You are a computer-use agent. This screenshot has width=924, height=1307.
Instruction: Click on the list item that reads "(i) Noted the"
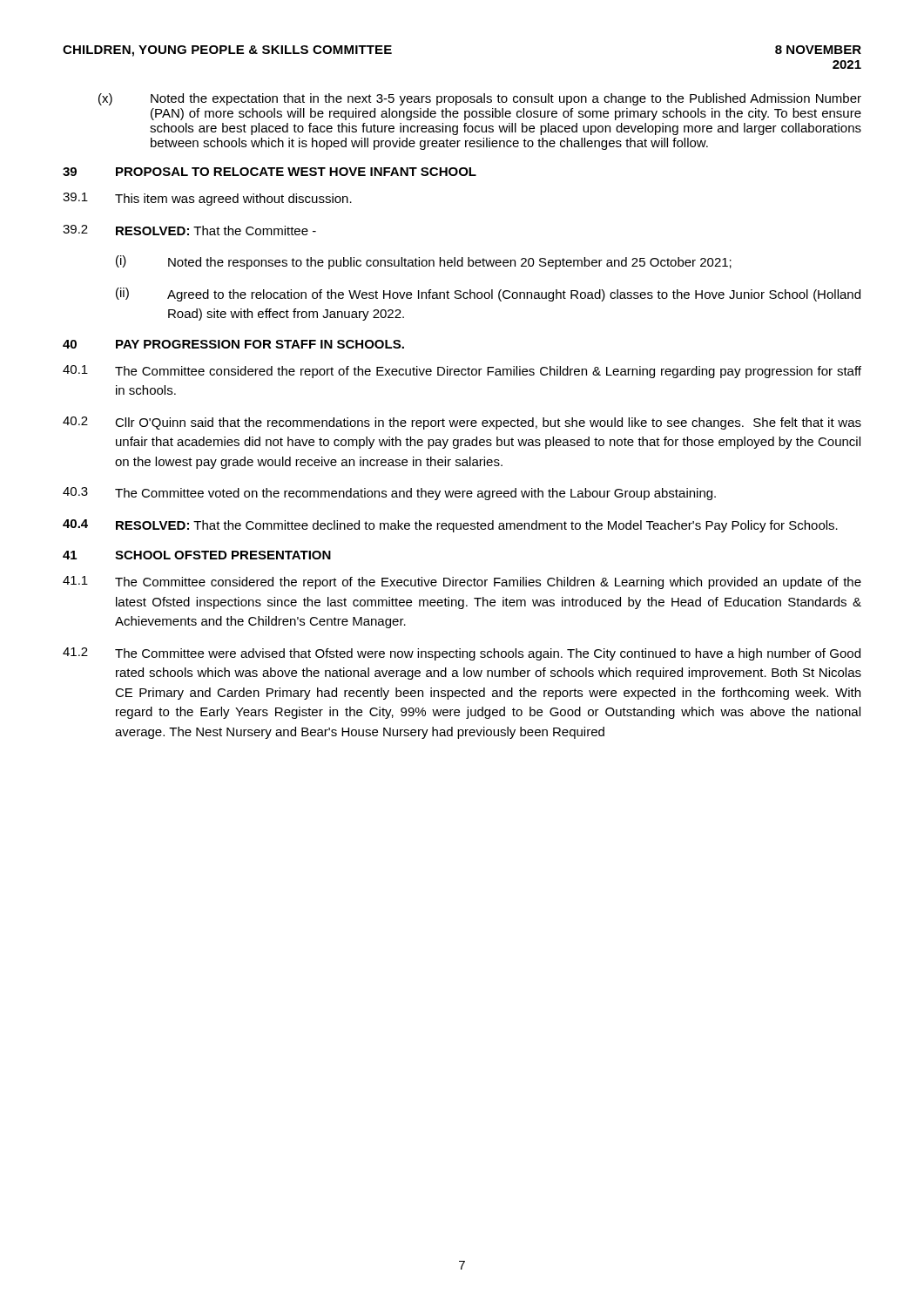click(x=488, y=262)
